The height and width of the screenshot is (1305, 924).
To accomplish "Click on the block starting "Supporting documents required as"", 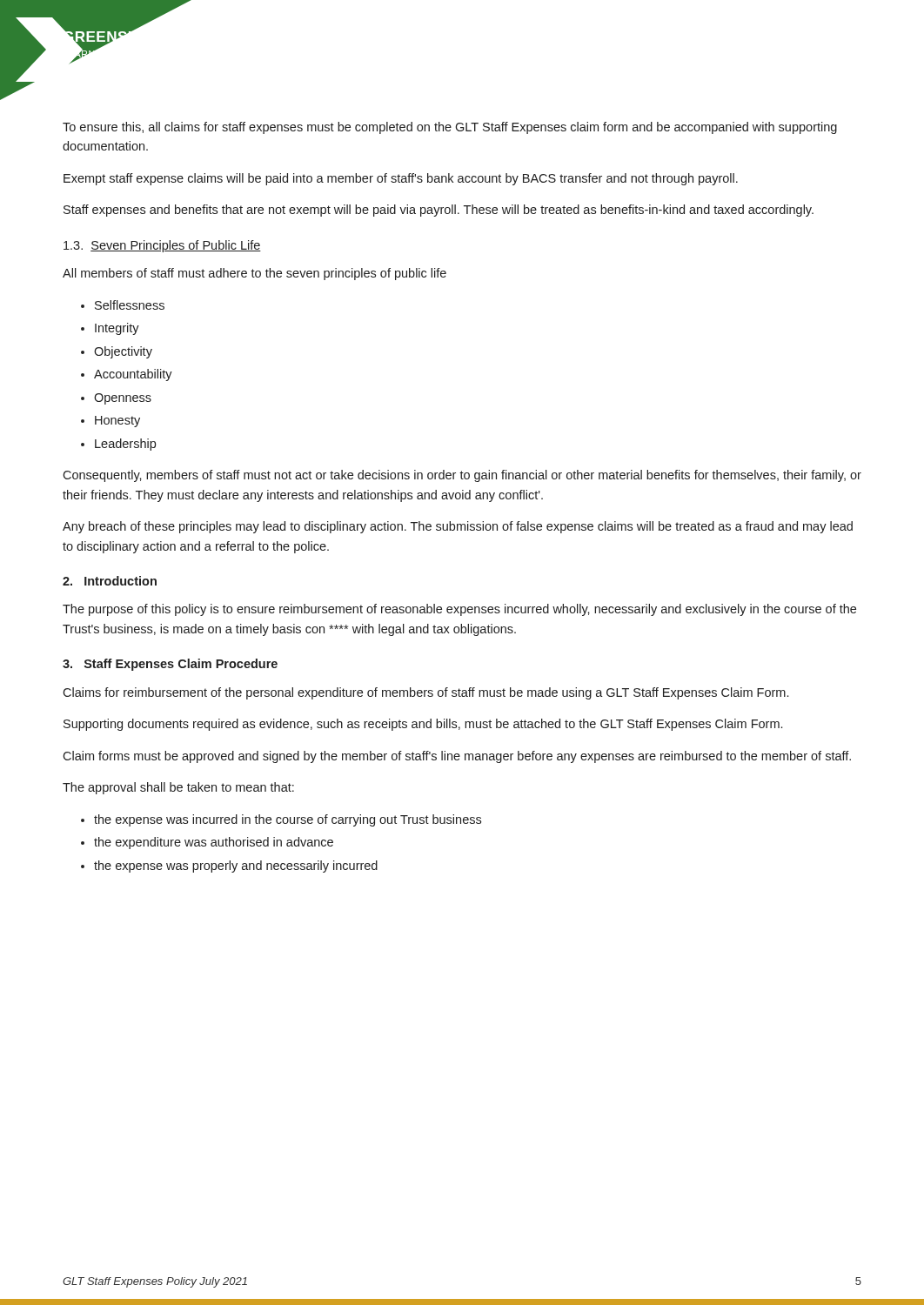I will pos(462,724).
